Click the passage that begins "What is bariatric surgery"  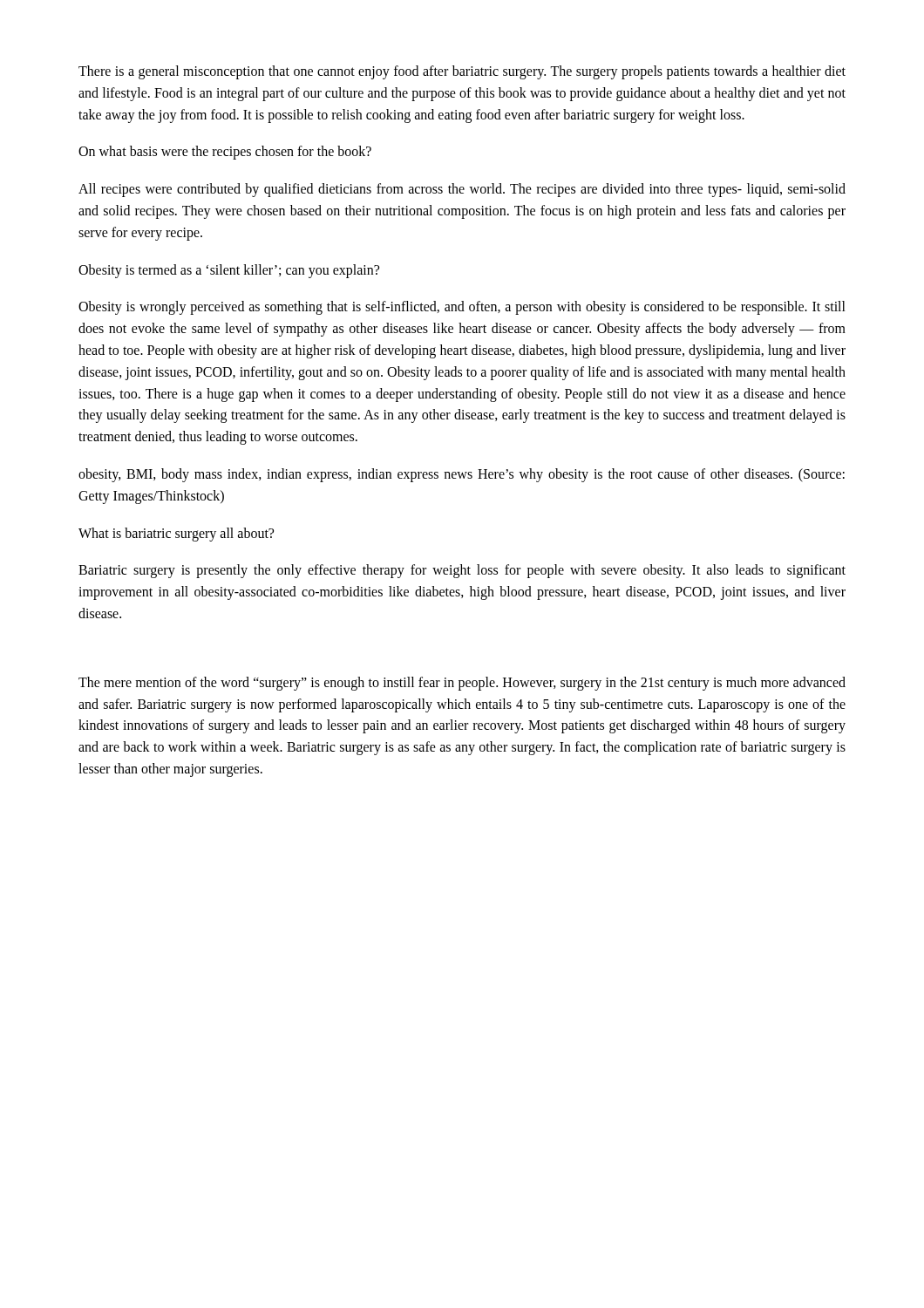[176, 533]
